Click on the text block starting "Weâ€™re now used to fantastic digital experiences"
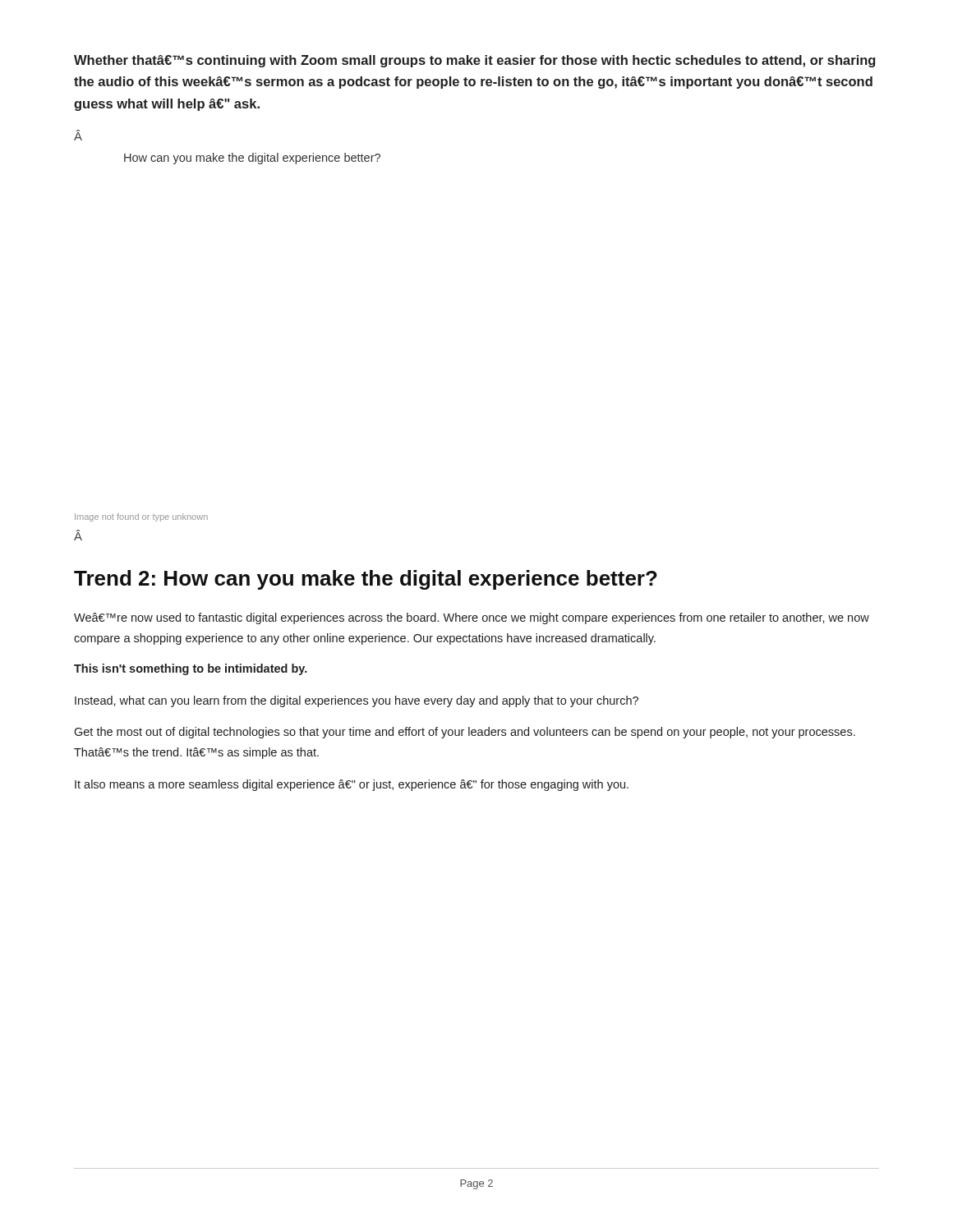953x1232 pixels. 471,628
